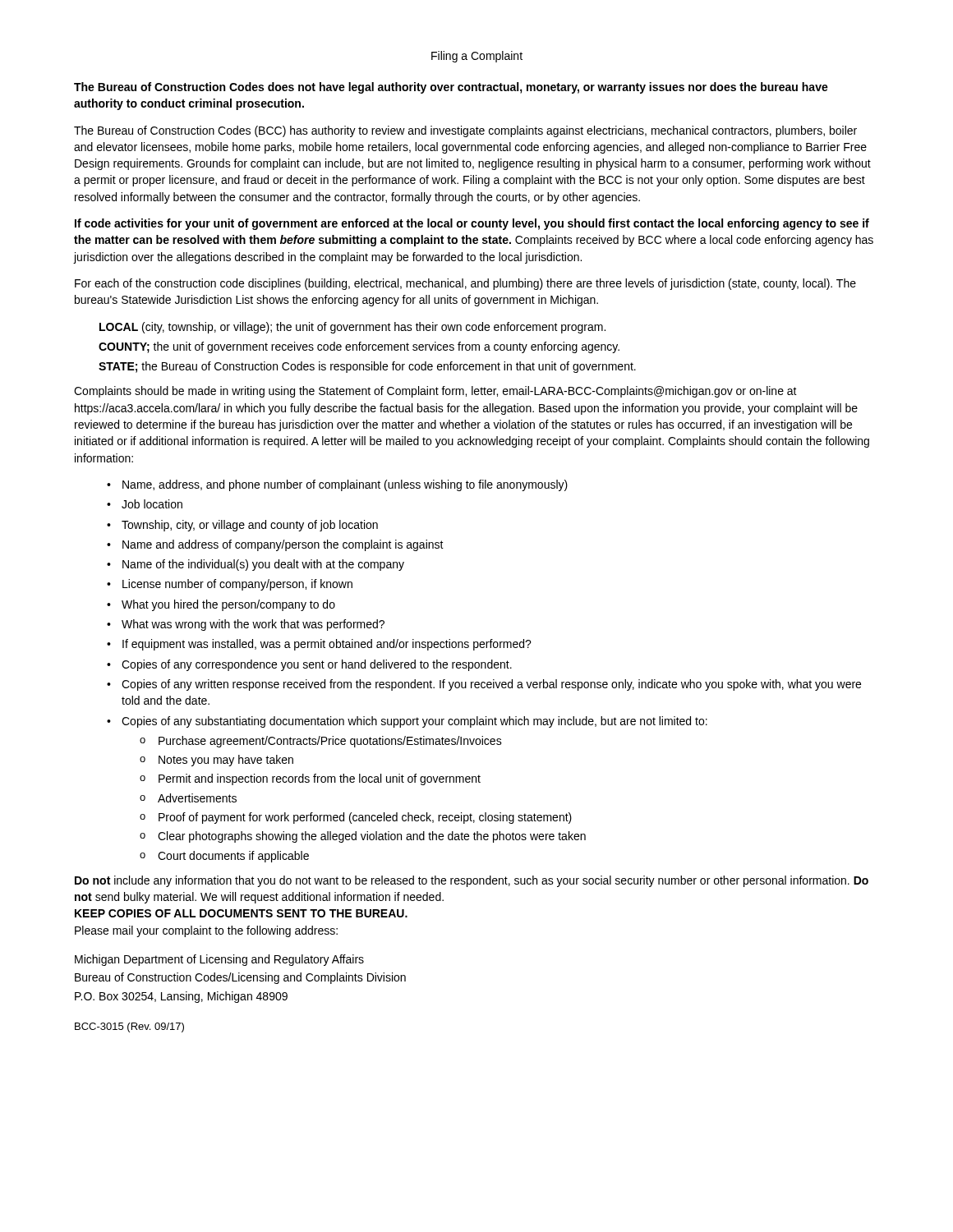Point to the block beginning "Do not include any information that"

click(472, 881)
